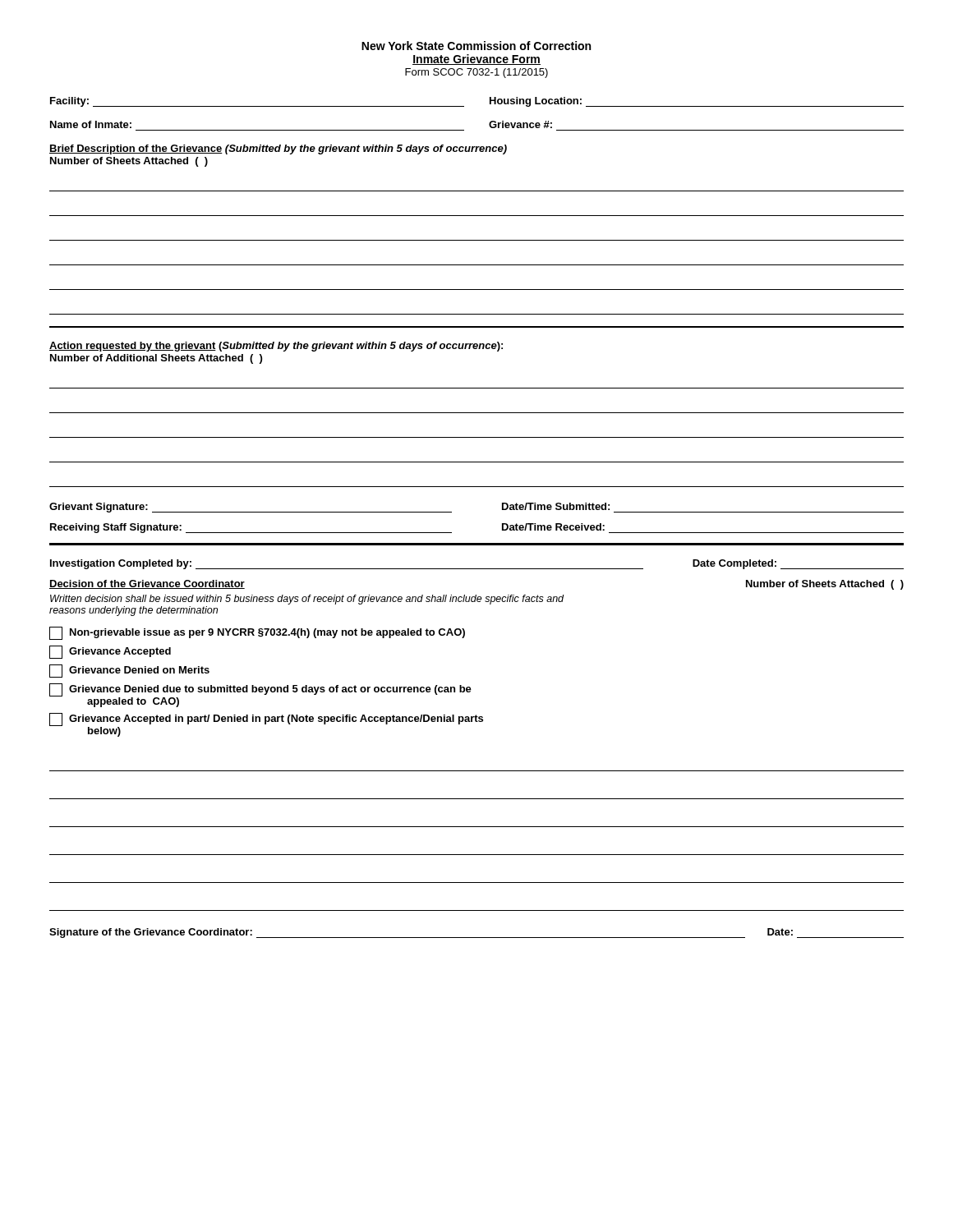Find the region starting "Action requested by the grievant (Submitted"
Screen dimensions: 1232x953
click(277, 351)
